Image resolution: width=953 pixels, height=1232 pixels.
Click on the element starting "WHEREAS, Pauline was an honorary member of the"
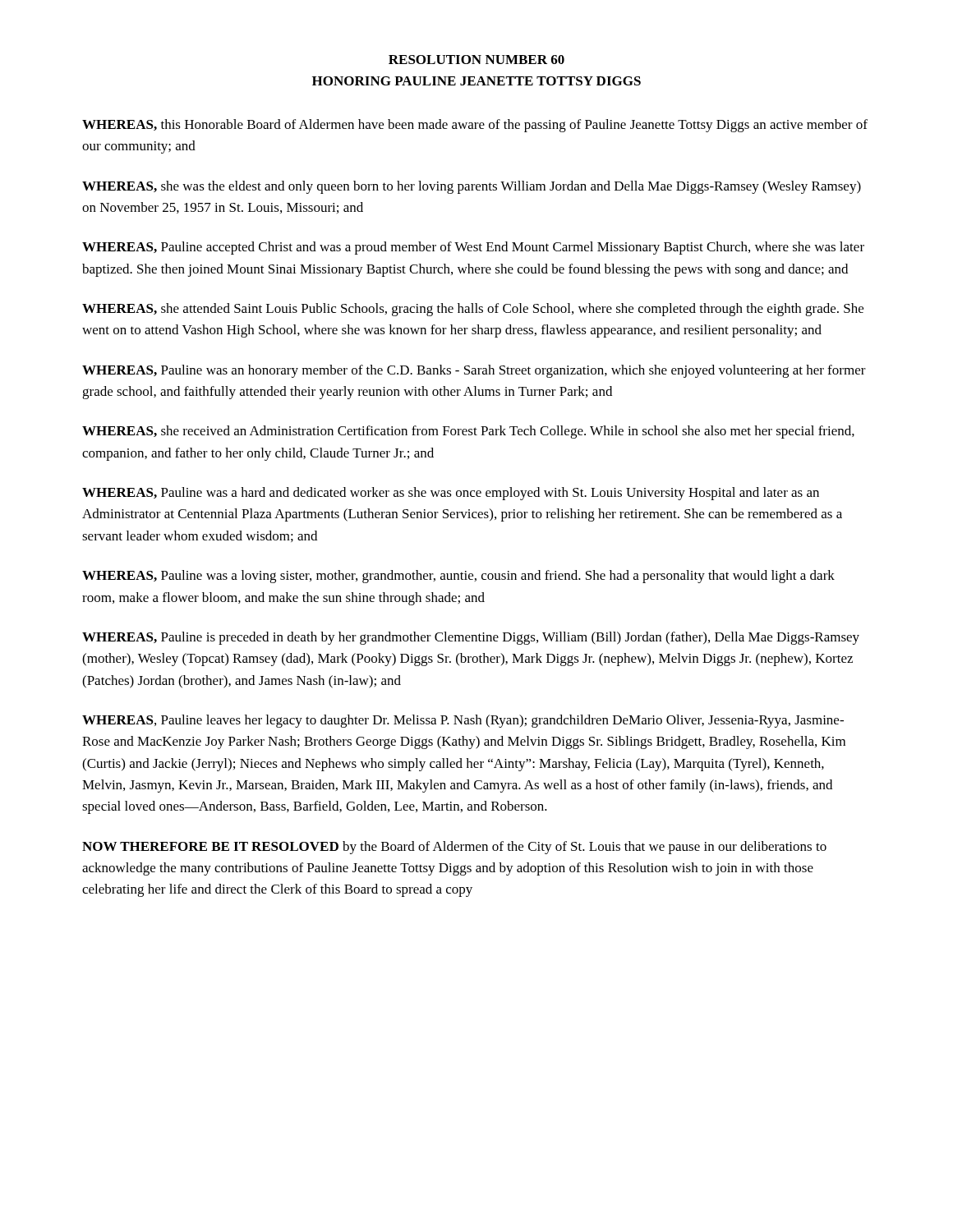[474, 381]
